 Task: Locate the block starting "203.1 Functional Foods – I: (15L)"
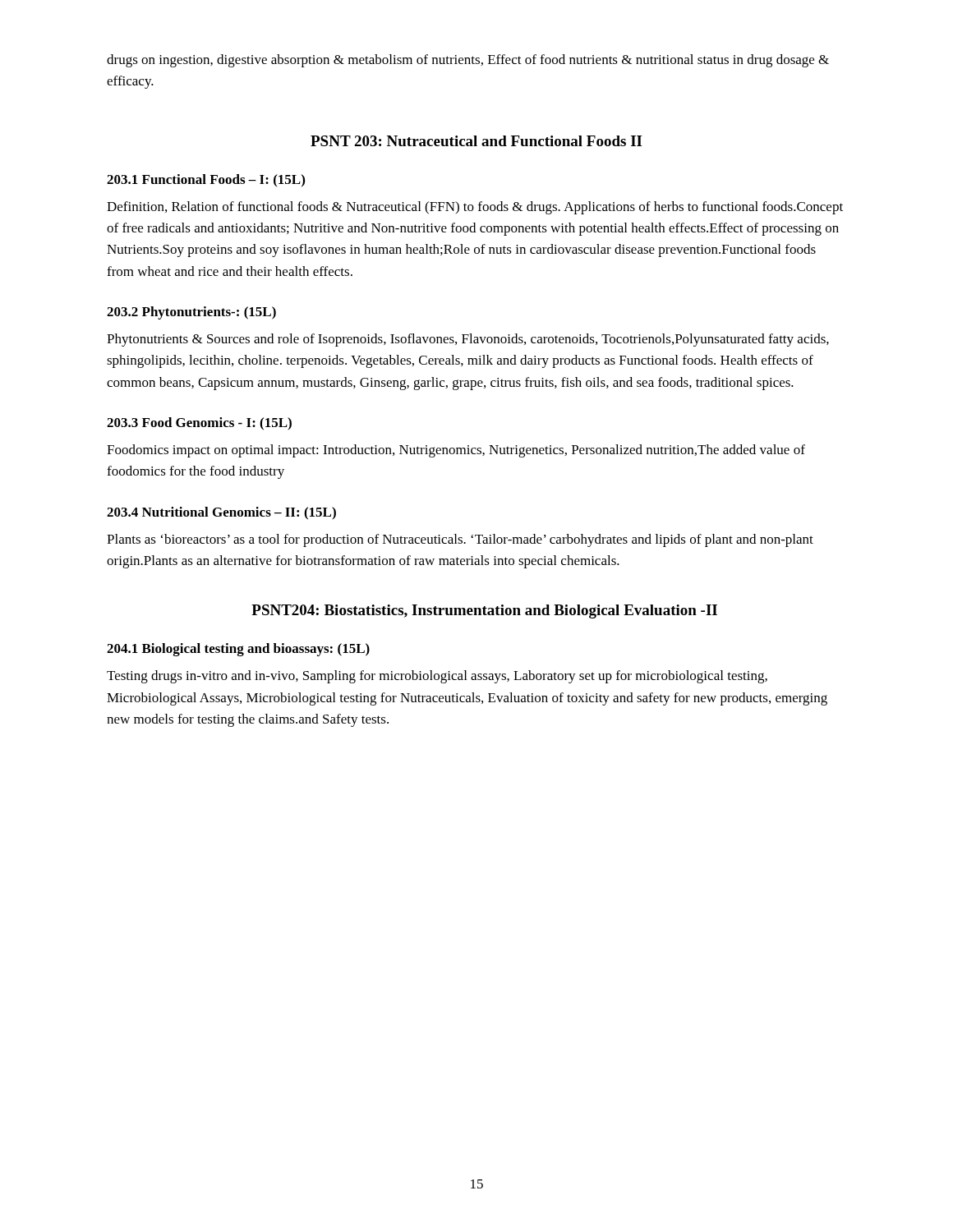[206, 179]
